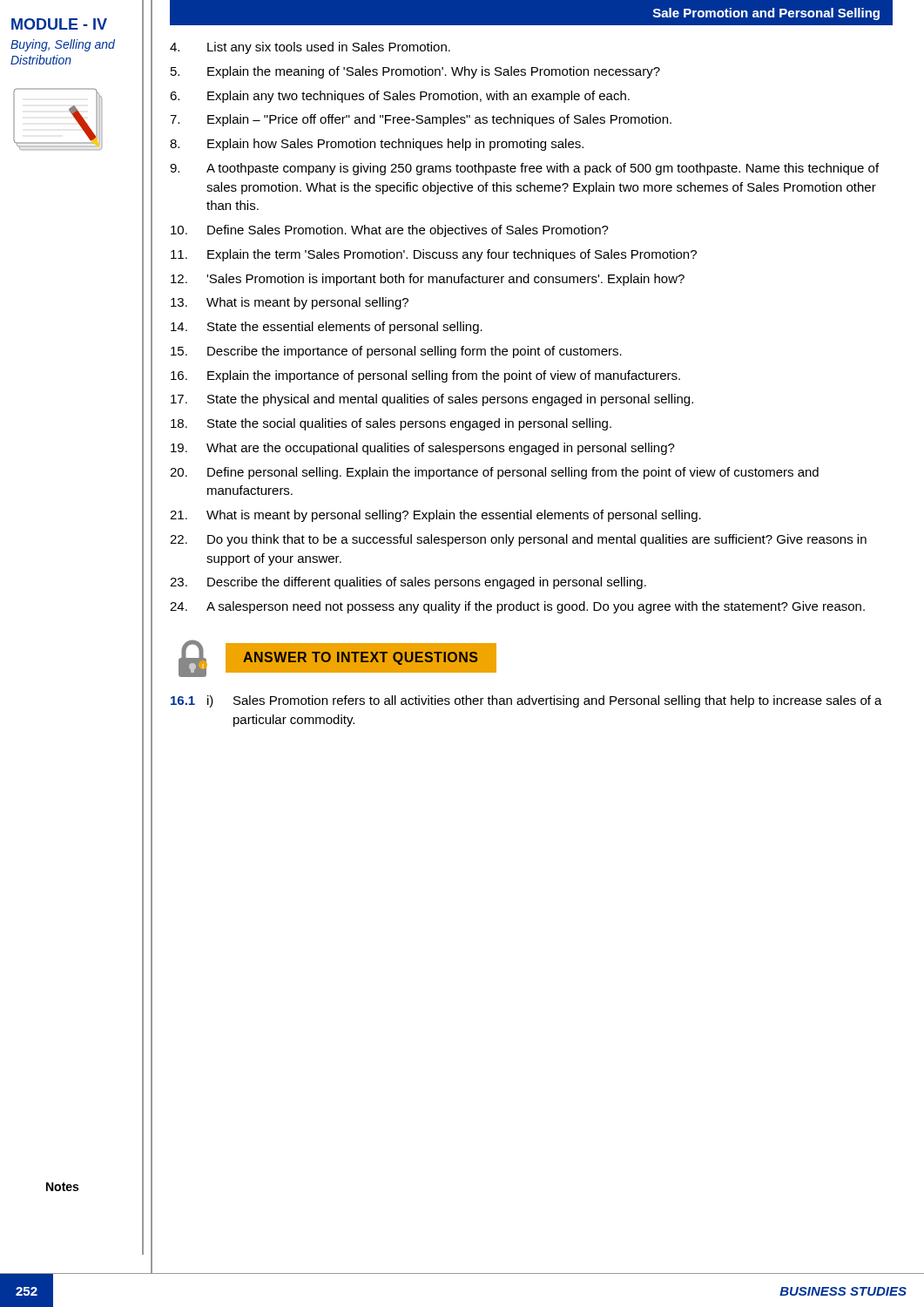The image size is (924, 1307).
Task: Locate the text "13. What is meant by personal selling?"
Action: [290, 303]
